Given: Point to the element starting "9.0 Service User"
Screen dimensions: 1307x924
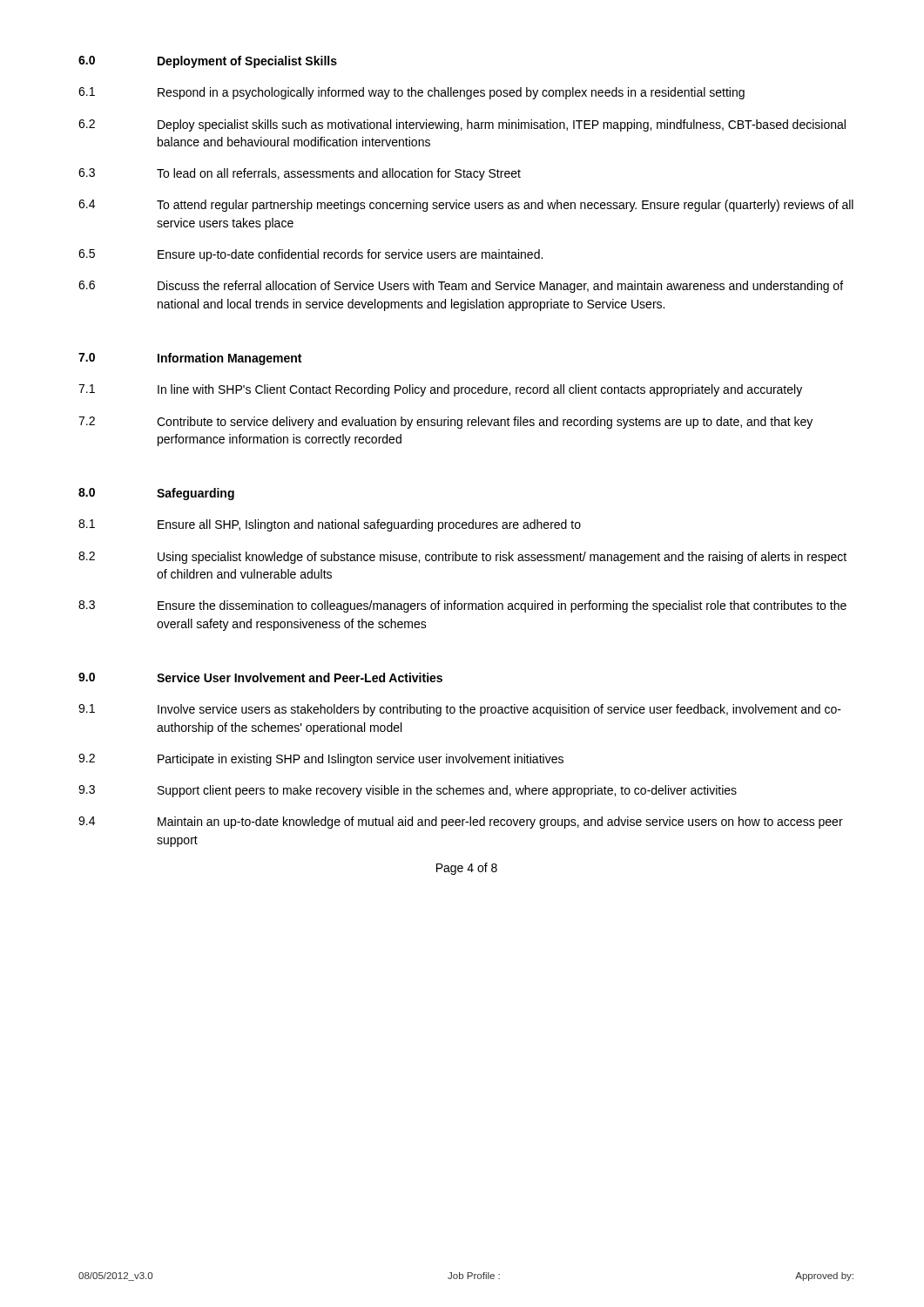Looking at the screenshot, I should (260, 677).
